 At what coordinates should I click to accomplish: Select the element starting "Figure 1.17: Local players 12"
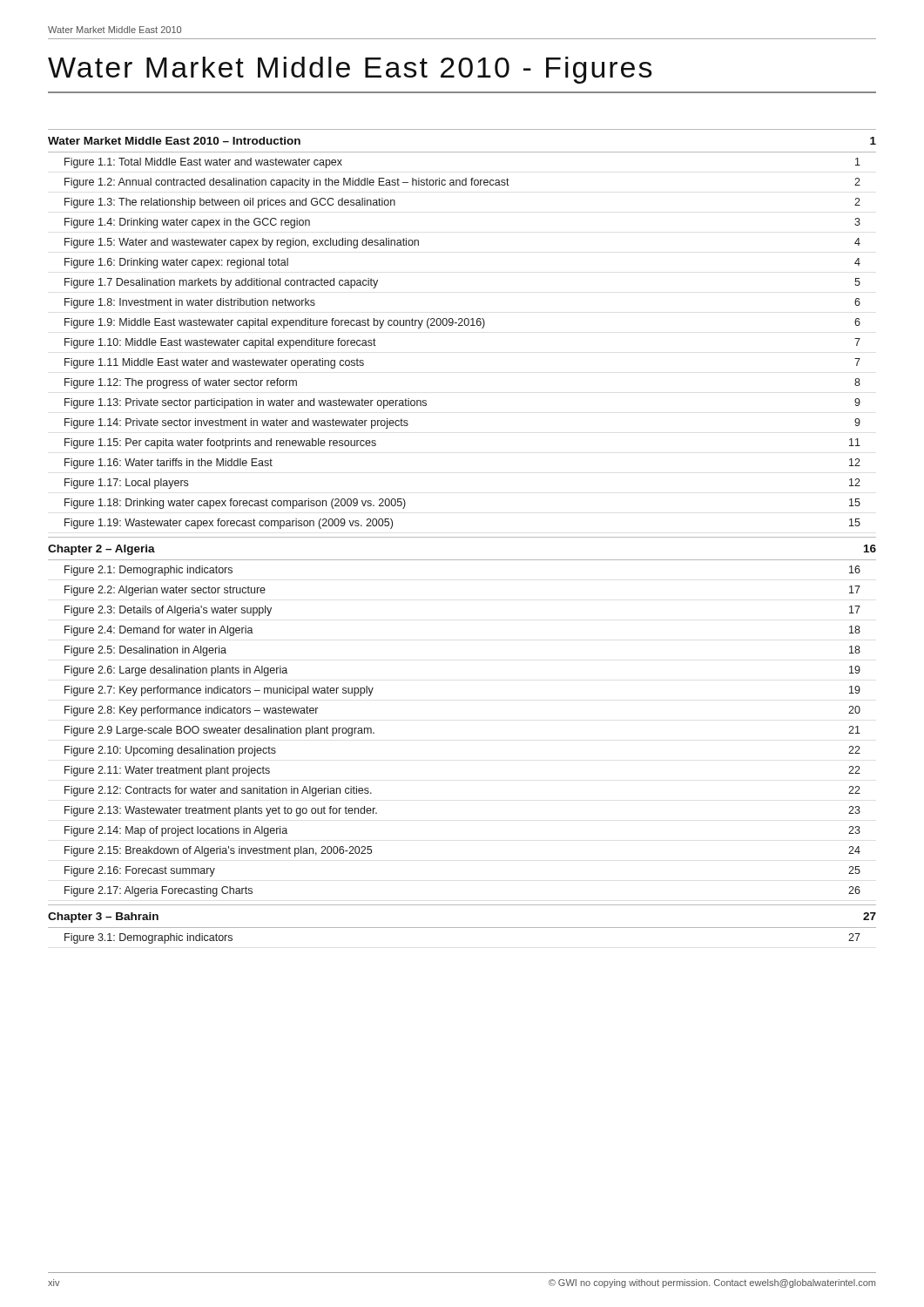127,483
